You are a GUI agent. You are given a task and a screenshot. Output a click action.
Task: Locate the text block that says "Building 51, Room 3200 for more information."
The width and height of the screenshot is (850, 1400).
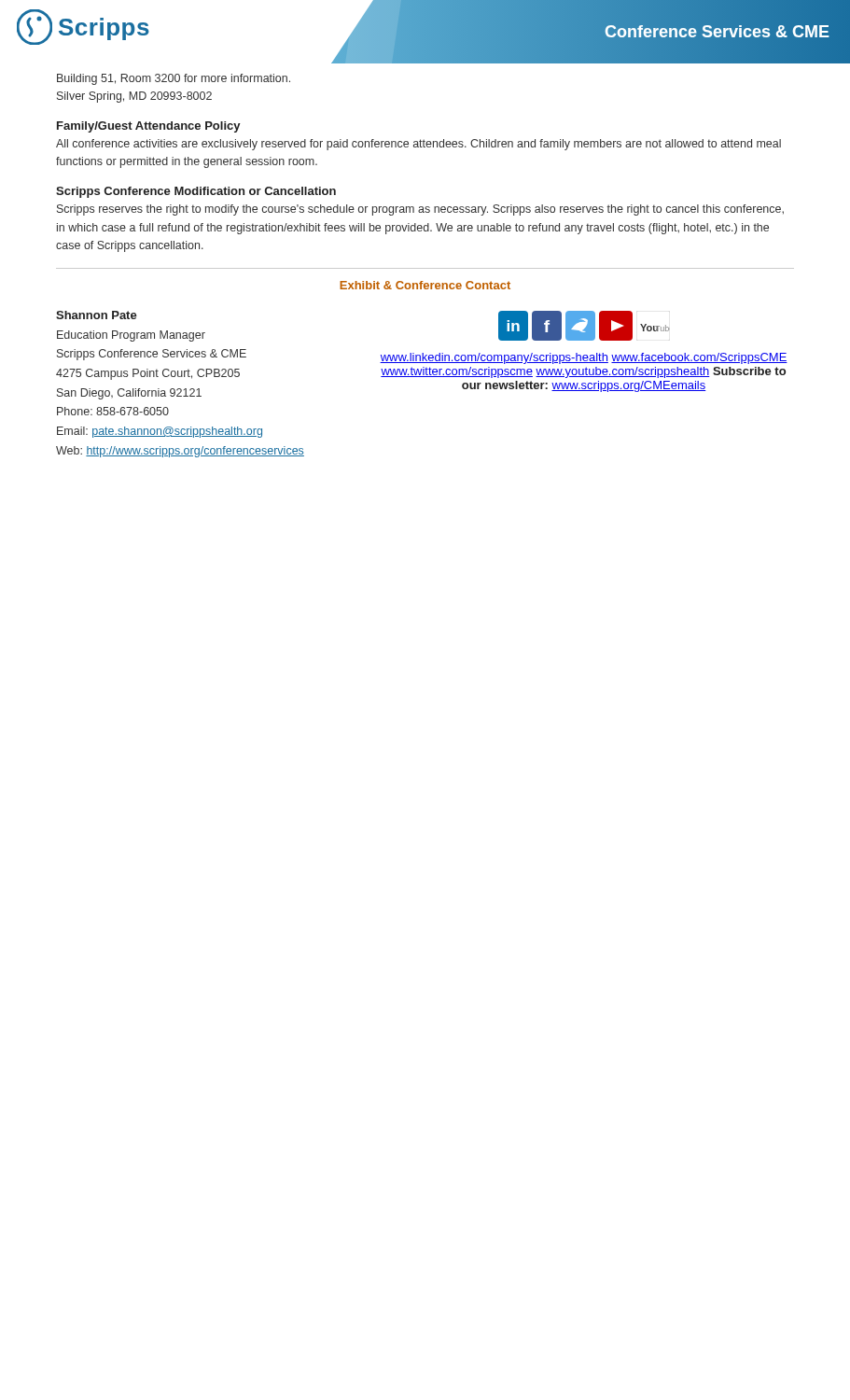174,87
